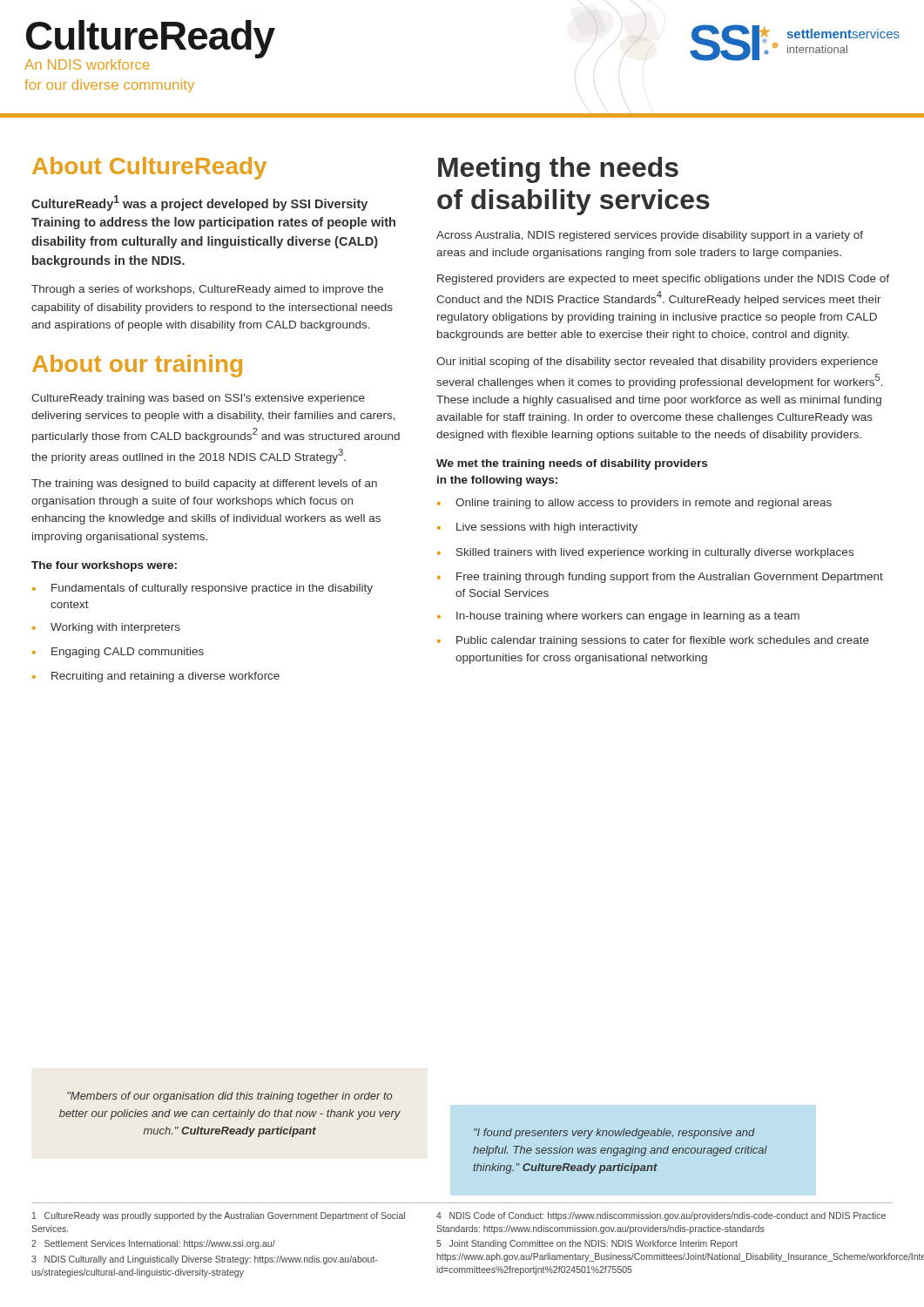924x1307 pixels.
Task: Click the passage that begins ""Members of our organisation did this"
Action: pyautogui.click(x=229, y=1113)
